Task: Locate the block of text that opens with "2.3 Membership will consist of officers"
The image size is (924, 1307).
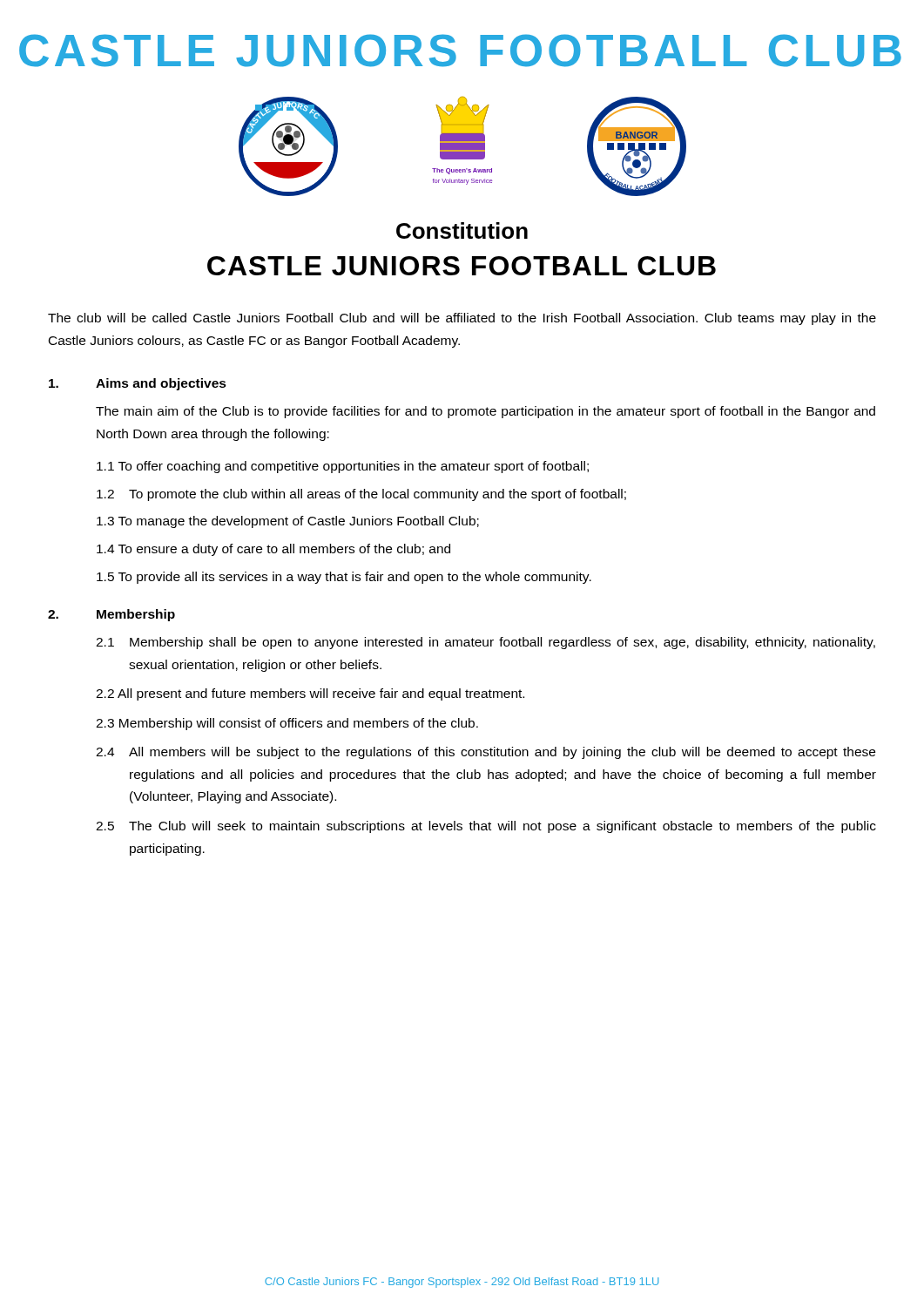Action: (x=287, y=723)
